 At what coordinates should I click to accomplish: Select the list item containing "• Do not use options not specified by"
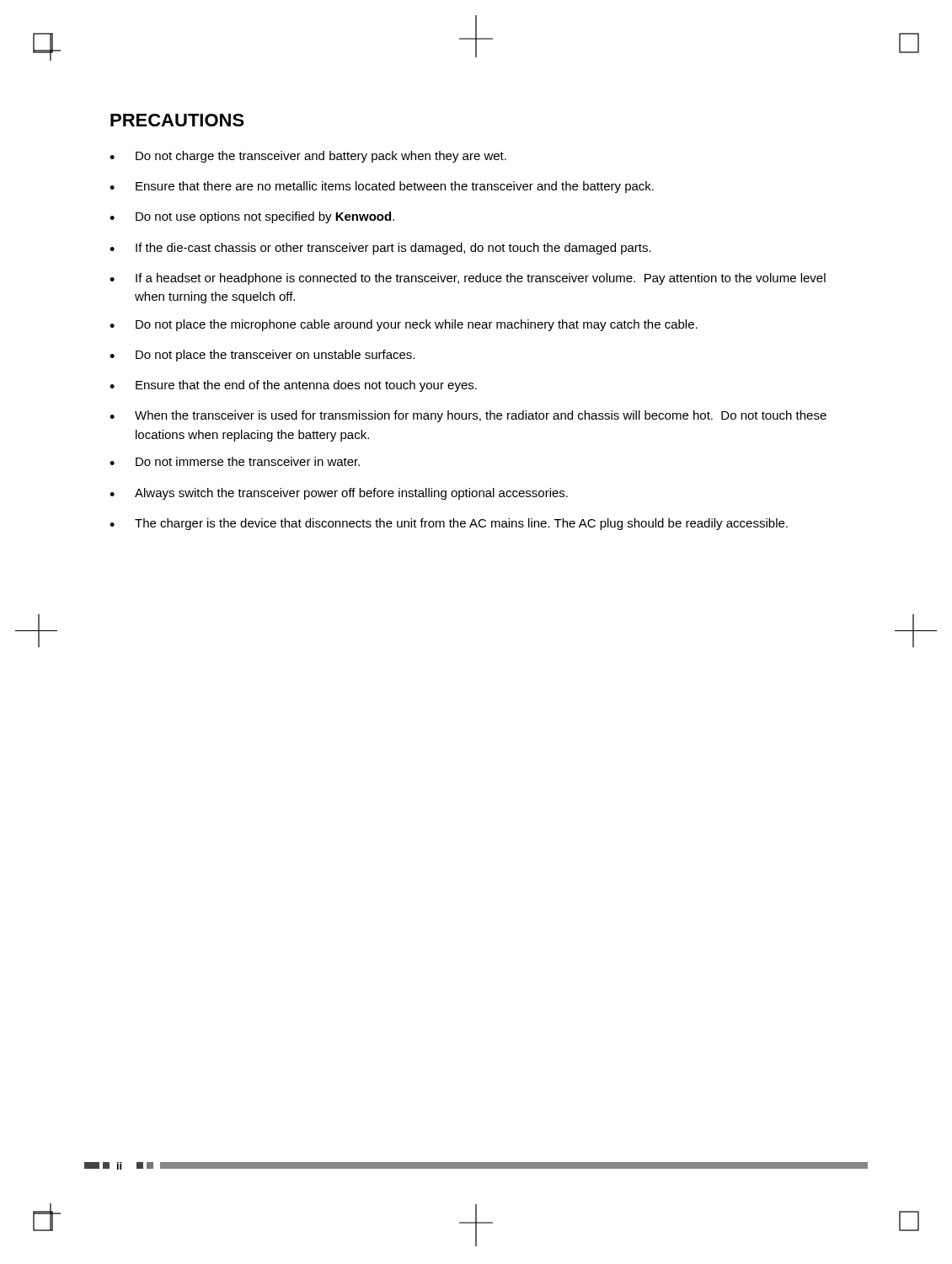(252, 217)
